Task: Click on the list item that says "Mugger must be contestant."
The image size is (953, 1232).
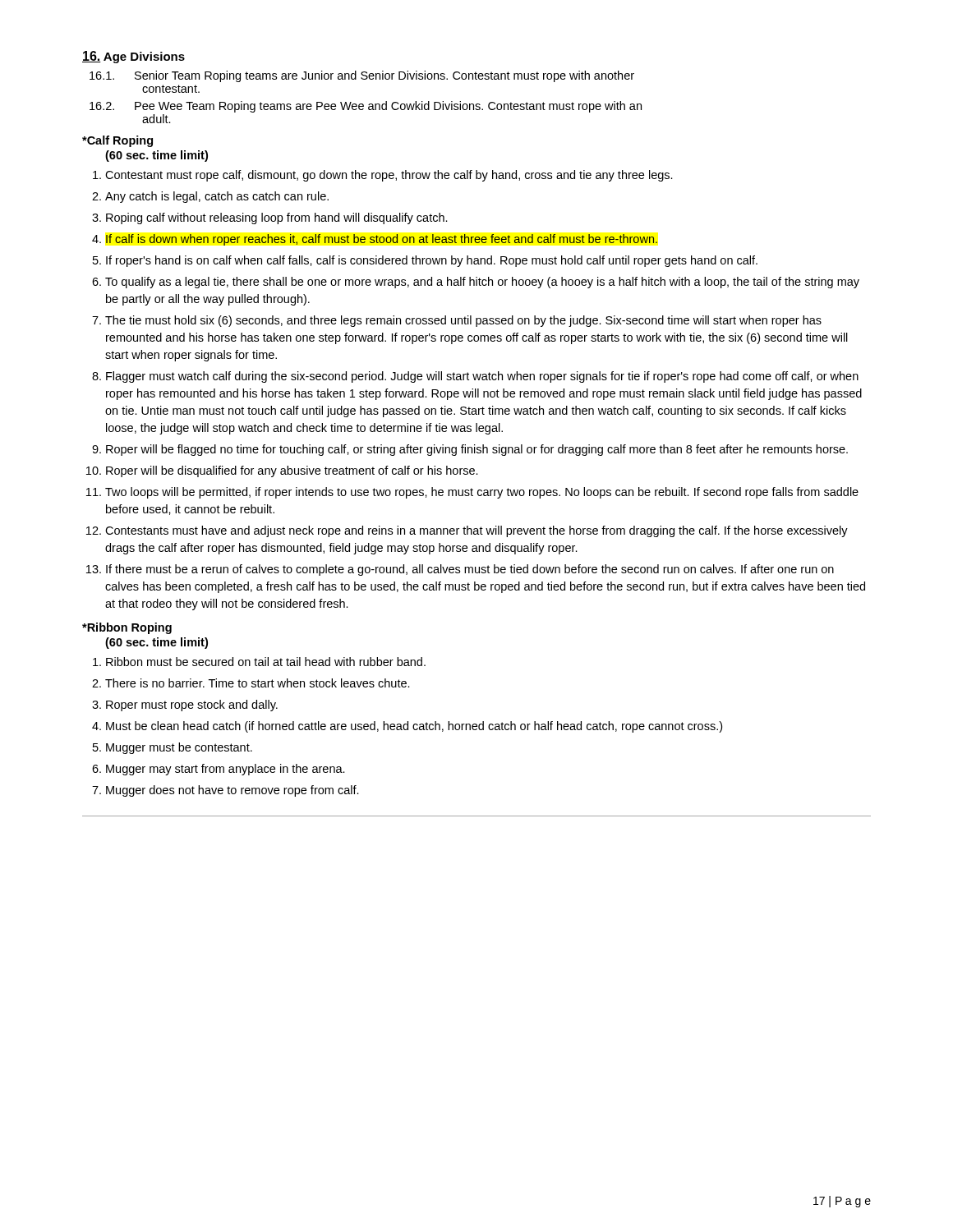Action: pos(179,748)
